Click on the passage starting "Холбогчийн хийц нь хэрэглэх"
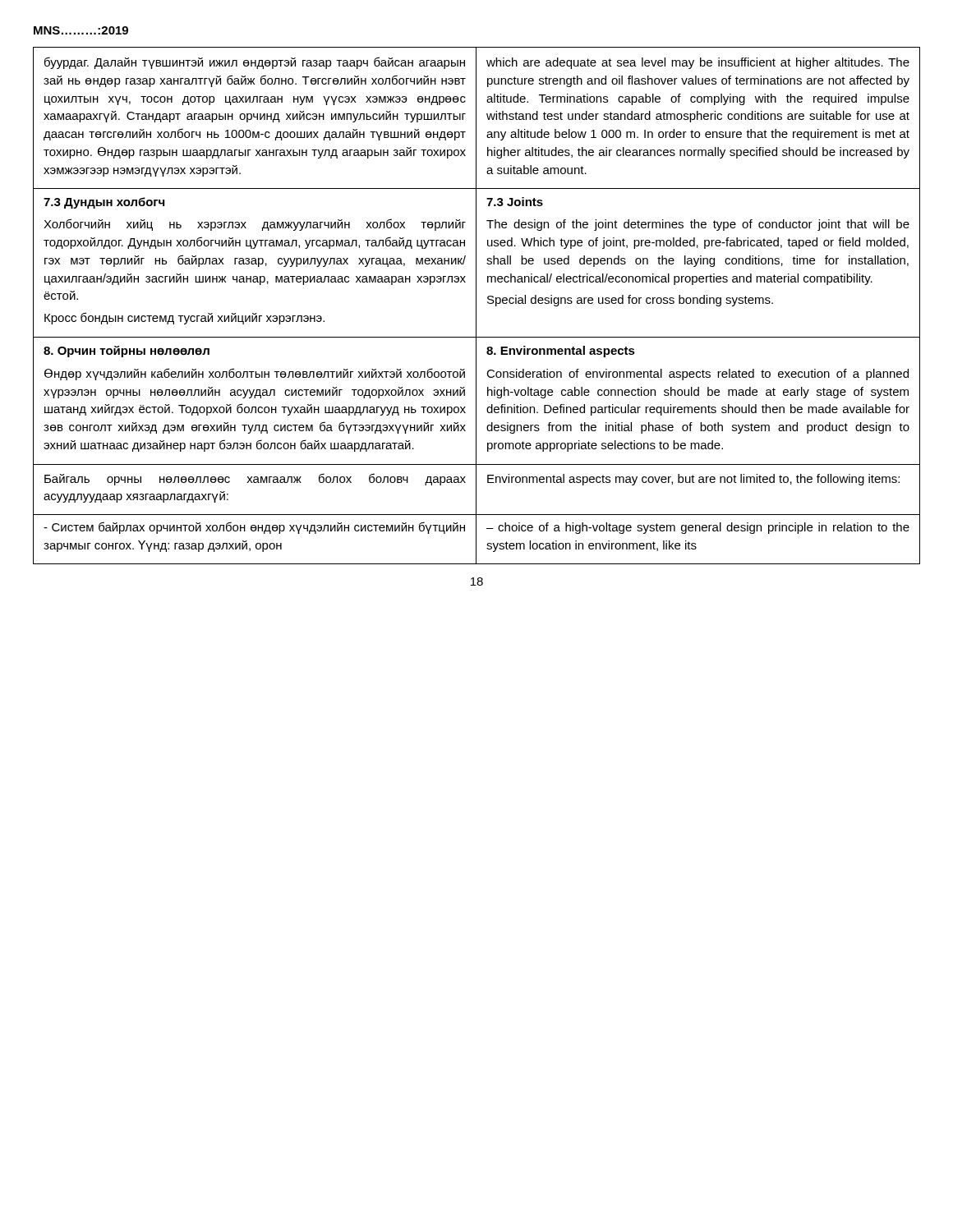The width and height of the screenshot is (953, 1232). click(255, 271)
